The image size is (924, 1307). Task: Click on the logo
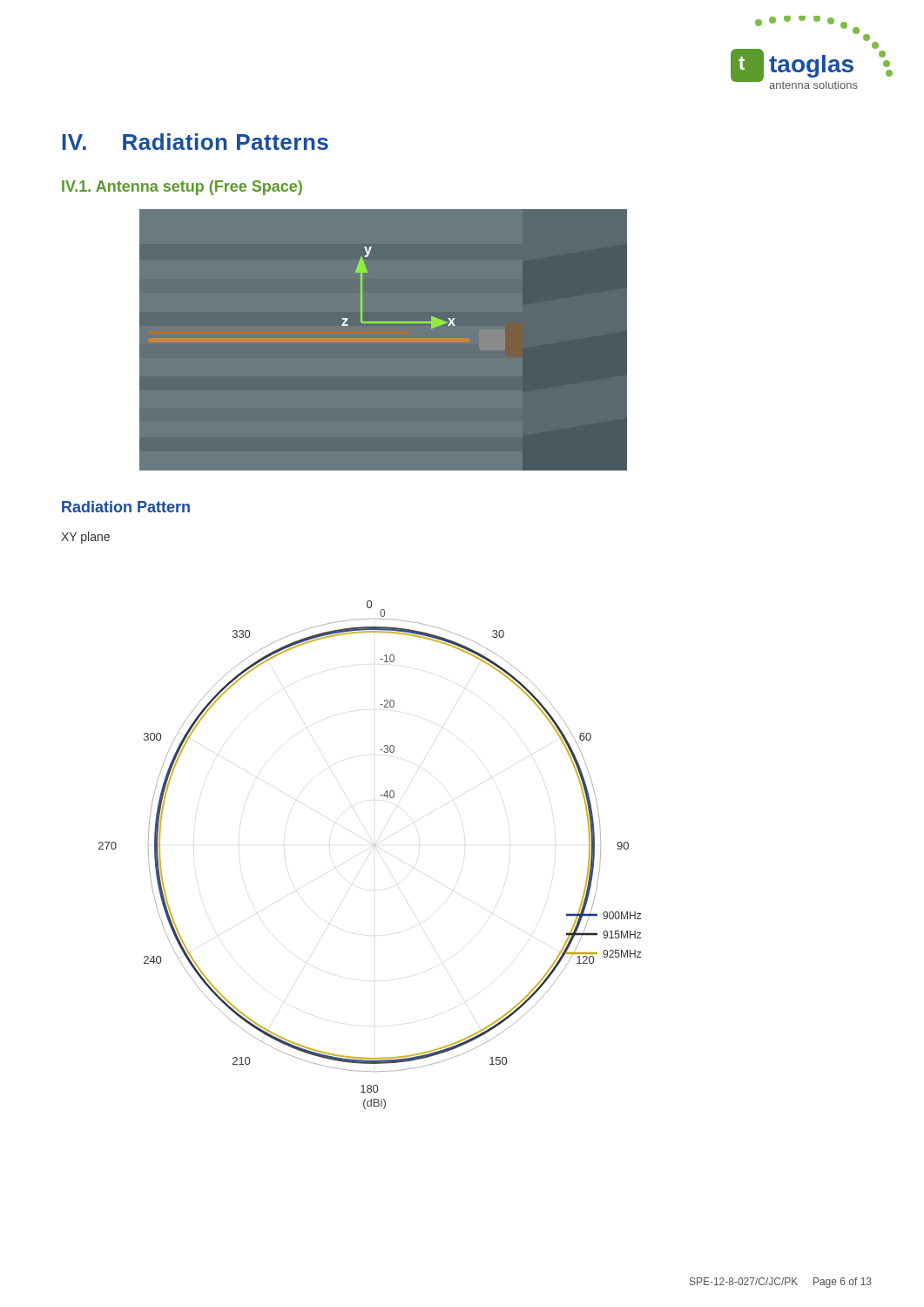(802, 65)
